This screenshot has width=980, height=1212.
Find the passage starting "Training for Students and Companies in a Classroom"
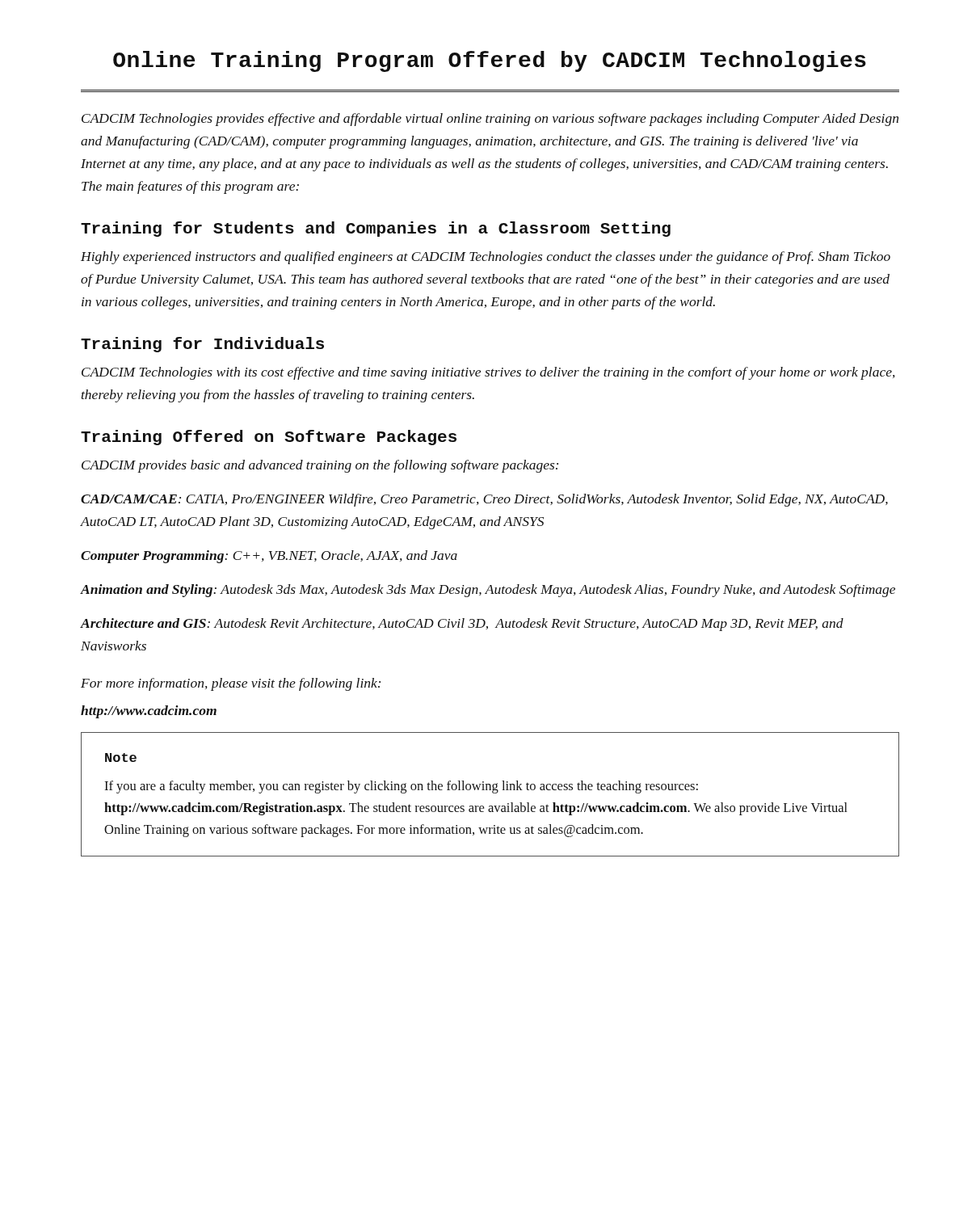pyautogui.click(x=376, y=229)
